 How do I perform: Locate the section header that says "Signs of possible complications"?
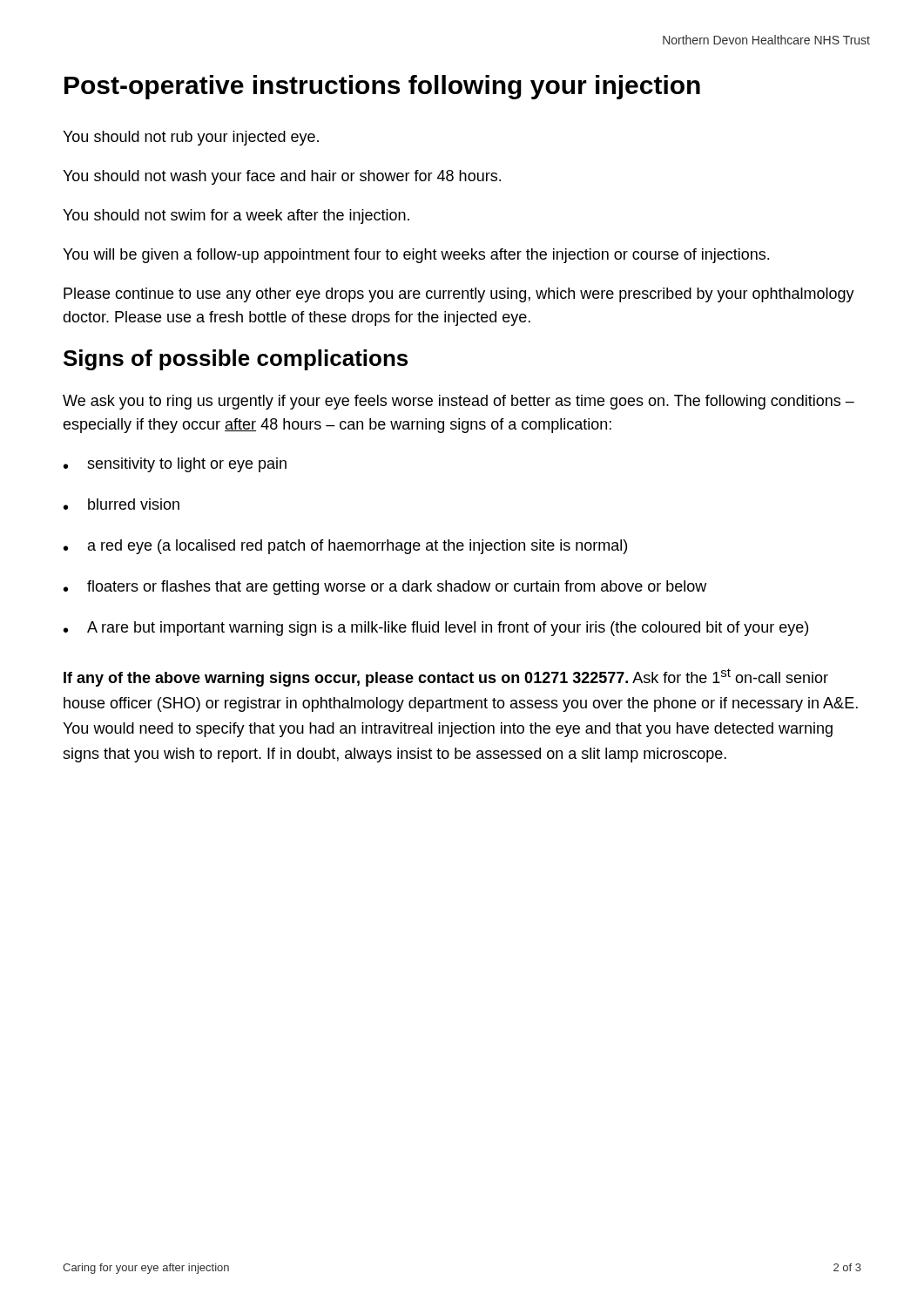tap(236, 358)
